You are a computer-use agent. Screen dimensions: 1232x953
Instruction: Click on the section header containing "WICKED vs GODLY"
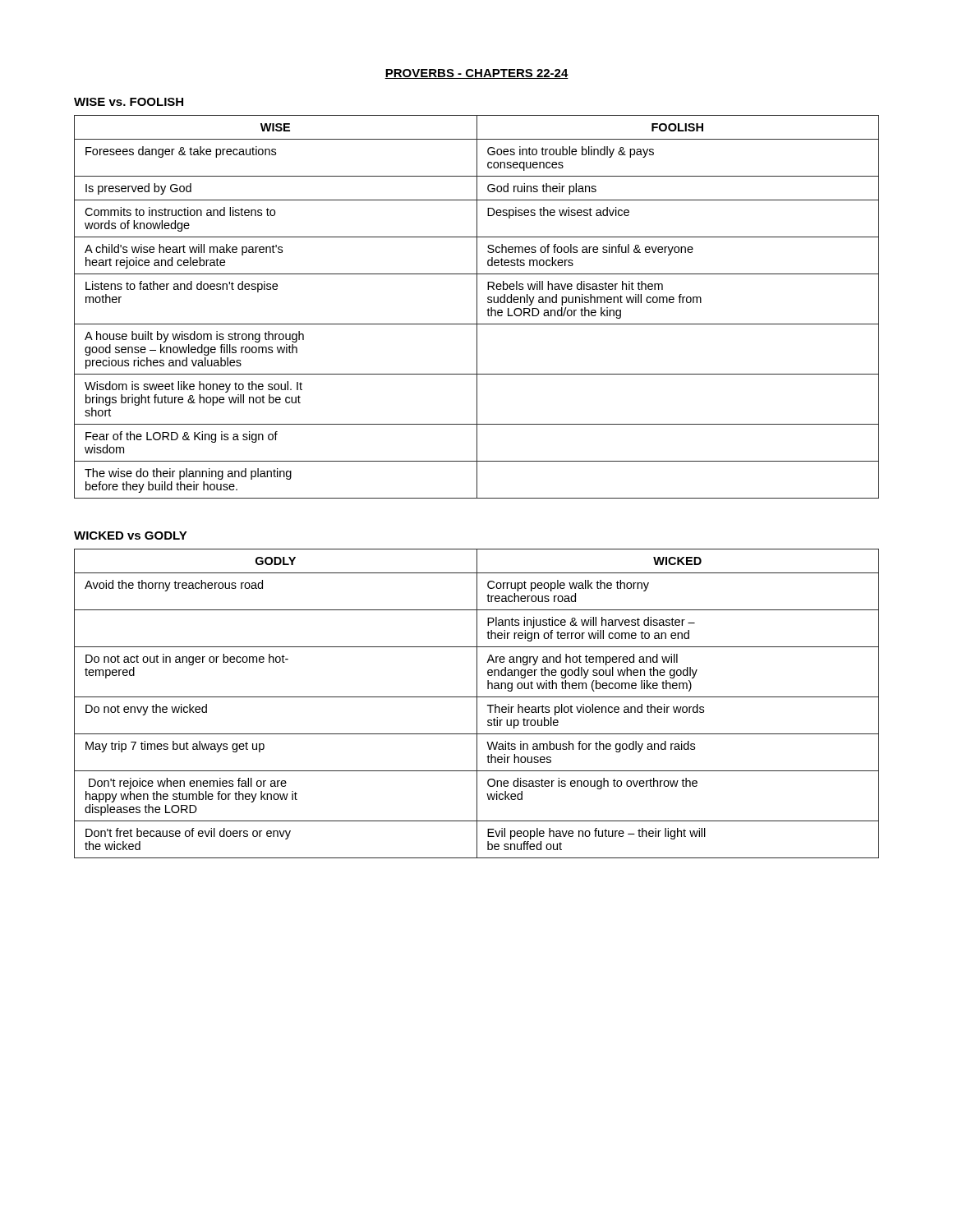point(131,535)
